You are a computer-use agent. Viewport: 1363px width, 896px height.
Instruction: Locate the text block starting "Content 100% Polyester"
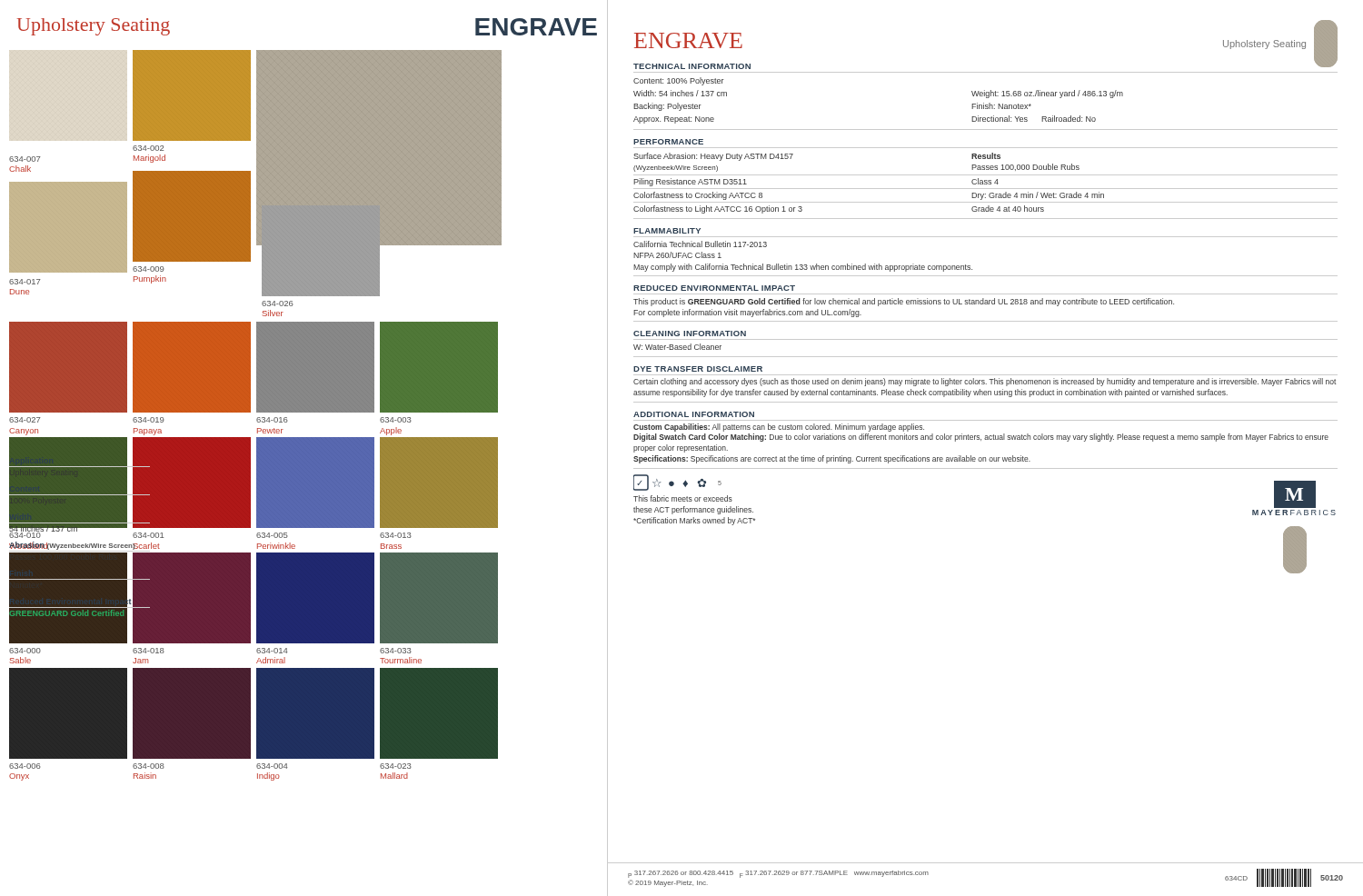click(x=80, y=495)
